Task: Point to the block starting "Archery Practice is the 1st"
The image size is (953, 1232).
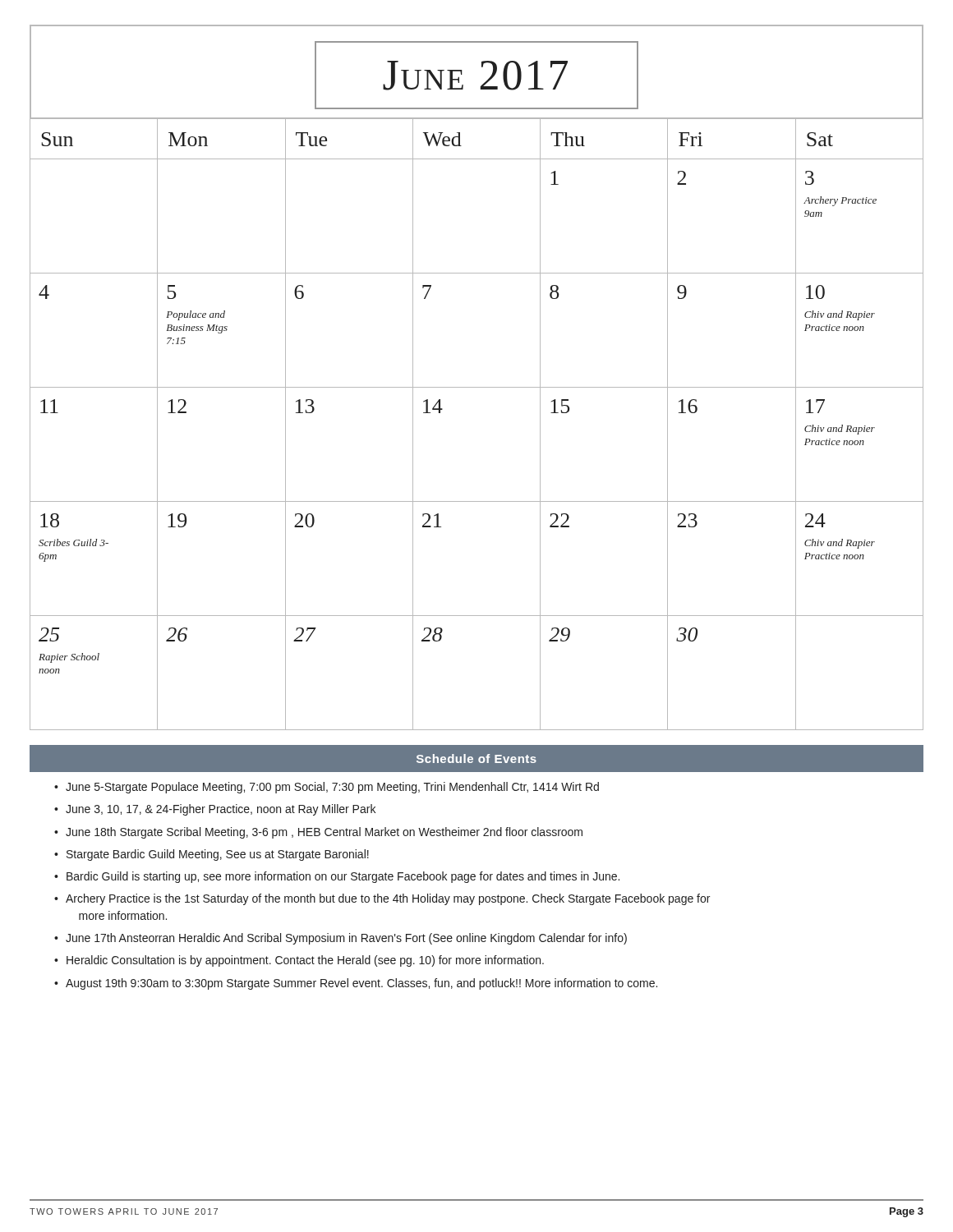Action: click(x=388, y=907)
